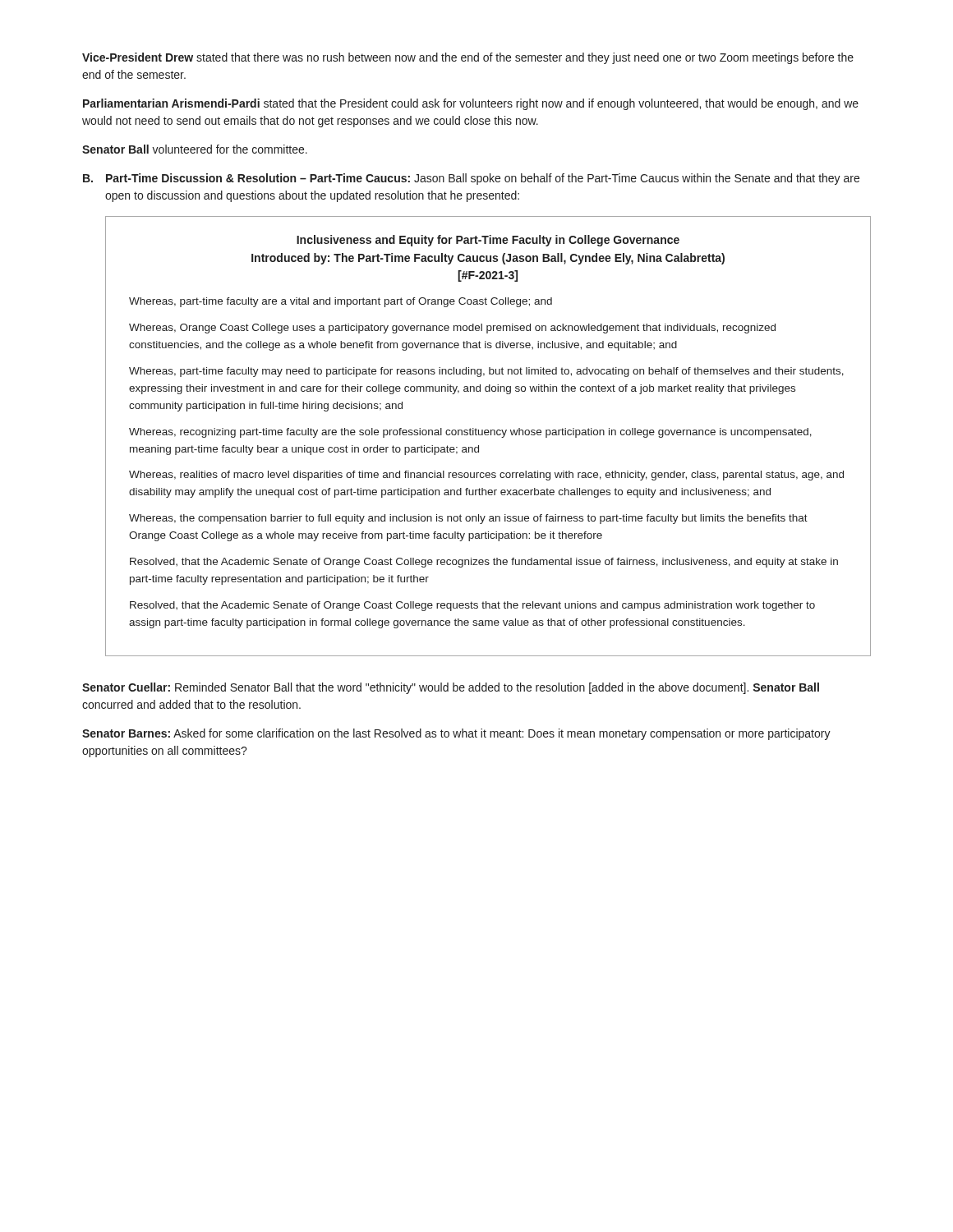Click on the text block containing "Senator Cuellar: Reminded Senator Ball that"
This screenshot has width=953, height=1232.
pos(451,696)
